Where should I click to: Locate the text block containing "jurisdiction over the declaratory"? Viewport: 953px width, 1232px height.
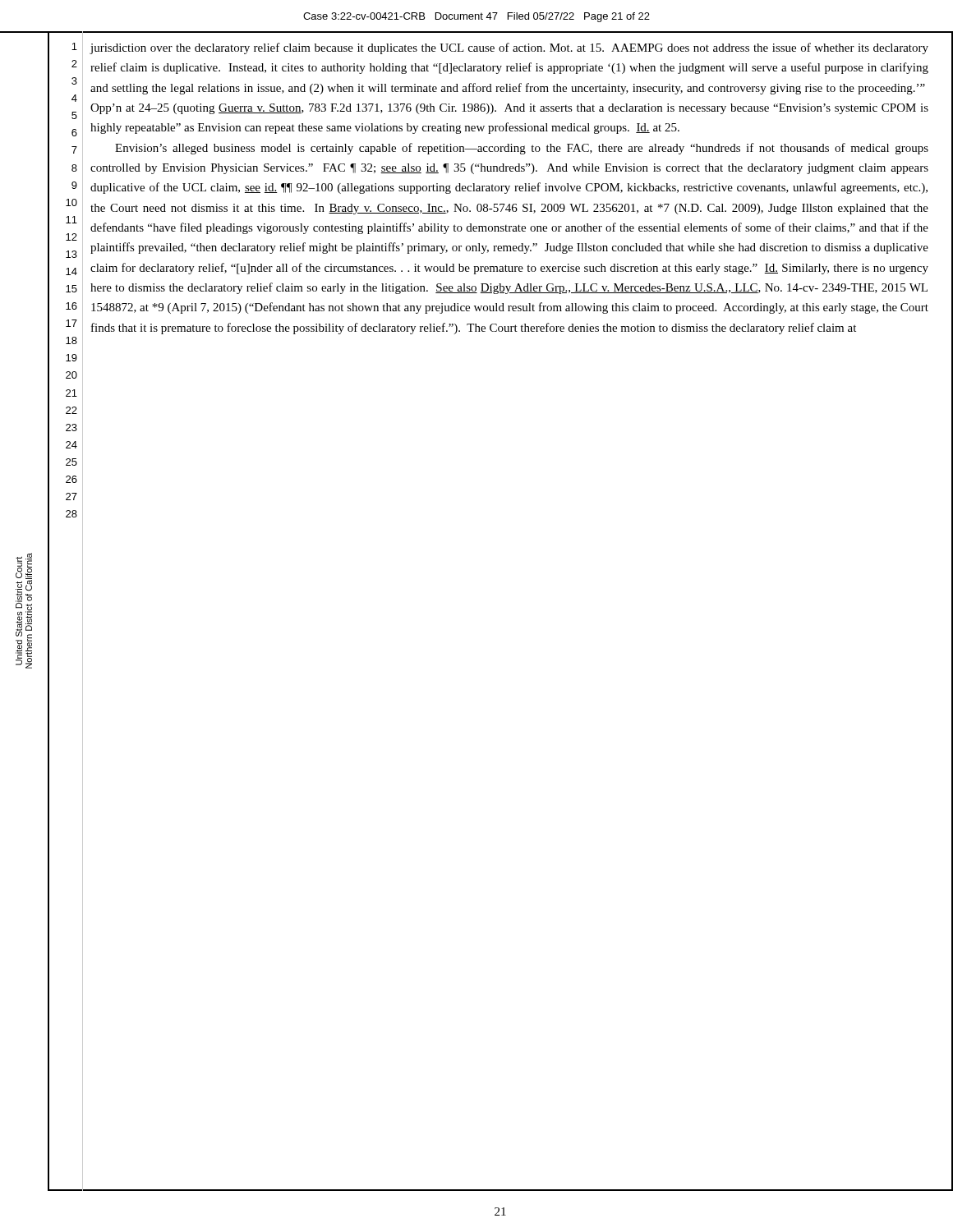coord(509,188)
